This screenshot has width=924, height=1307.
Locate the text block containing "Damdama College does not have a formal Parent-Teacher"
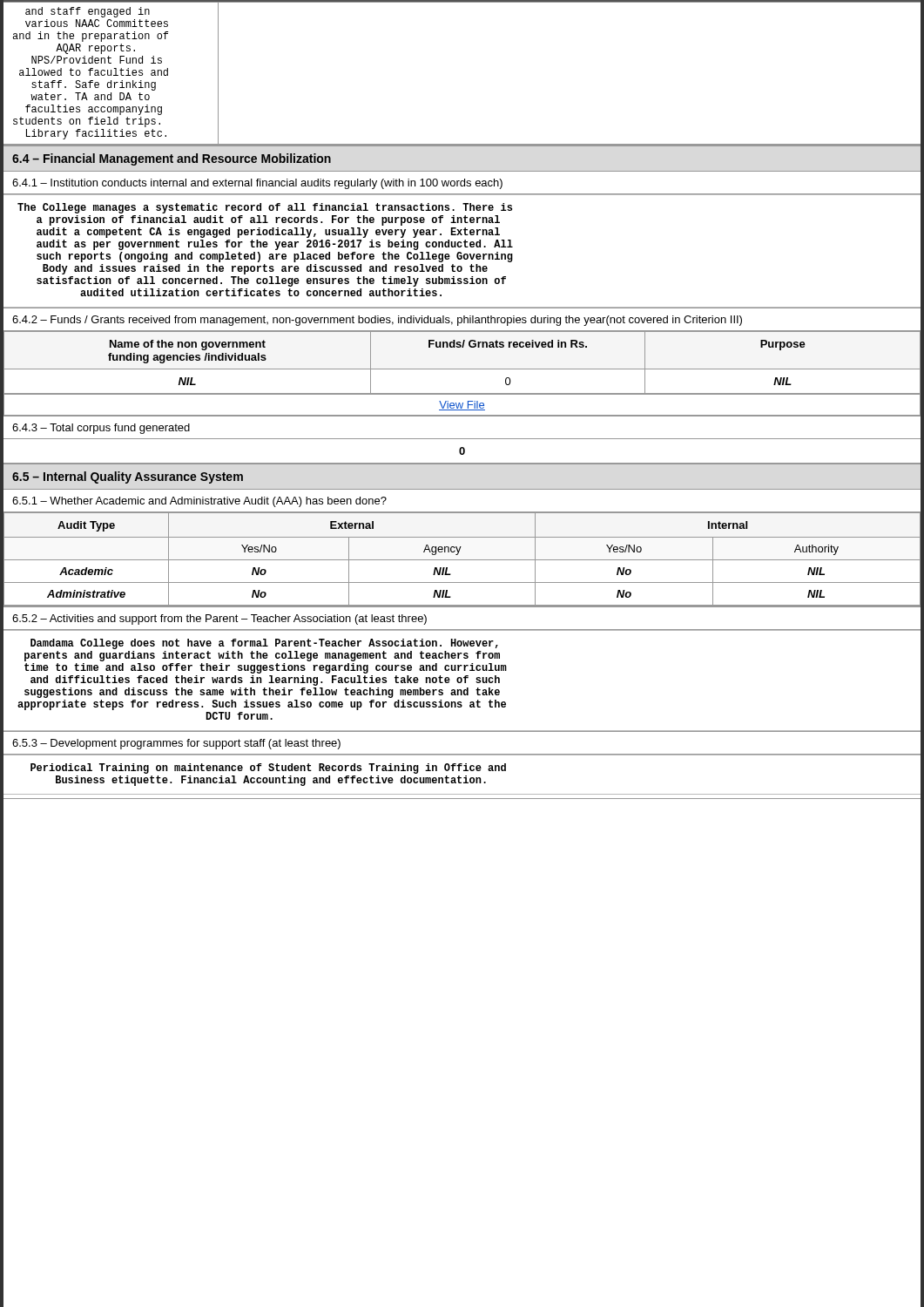point(262,680)
